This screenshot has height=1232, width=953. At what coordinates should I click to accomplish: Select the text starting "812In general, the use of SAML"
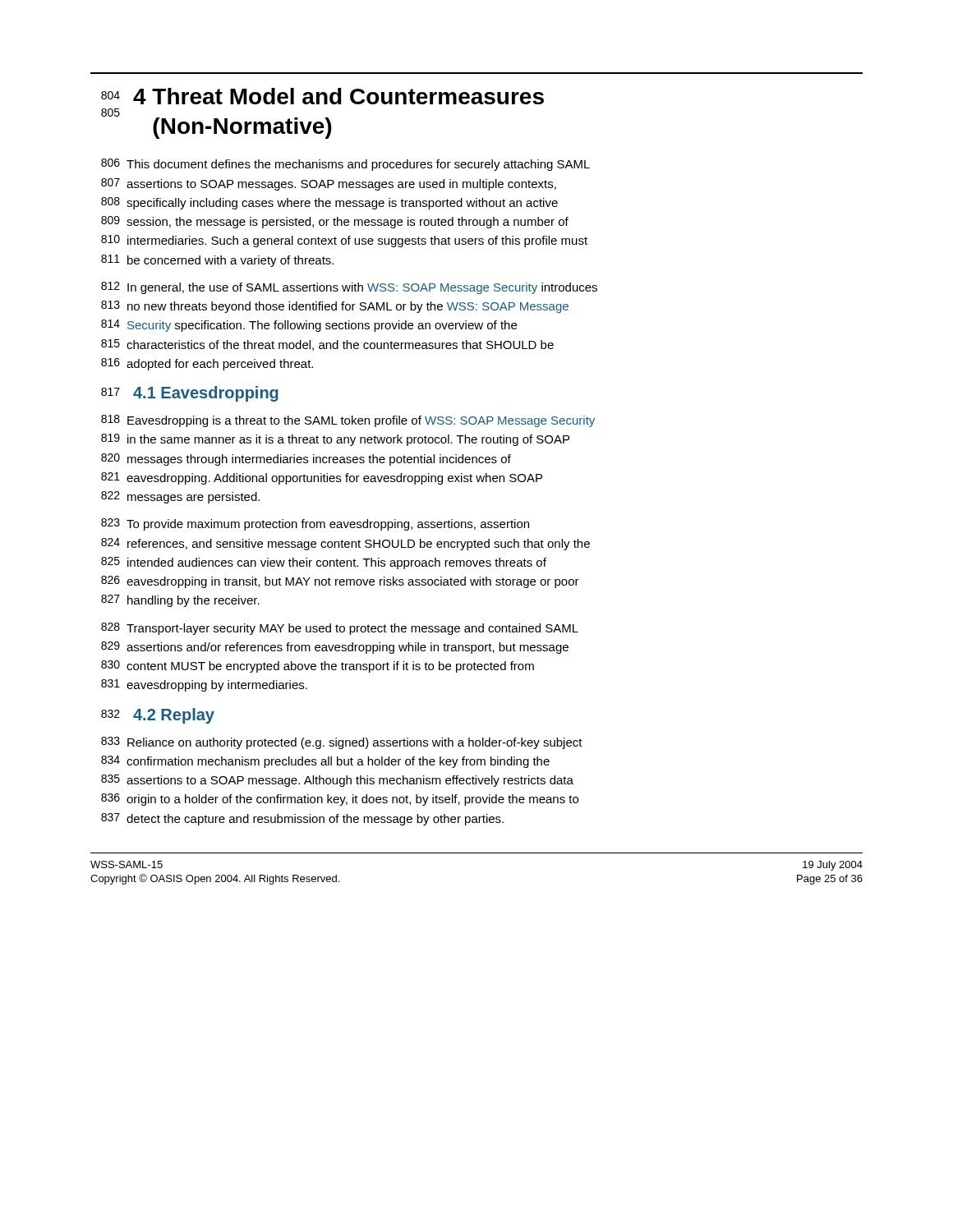(476, 325)
